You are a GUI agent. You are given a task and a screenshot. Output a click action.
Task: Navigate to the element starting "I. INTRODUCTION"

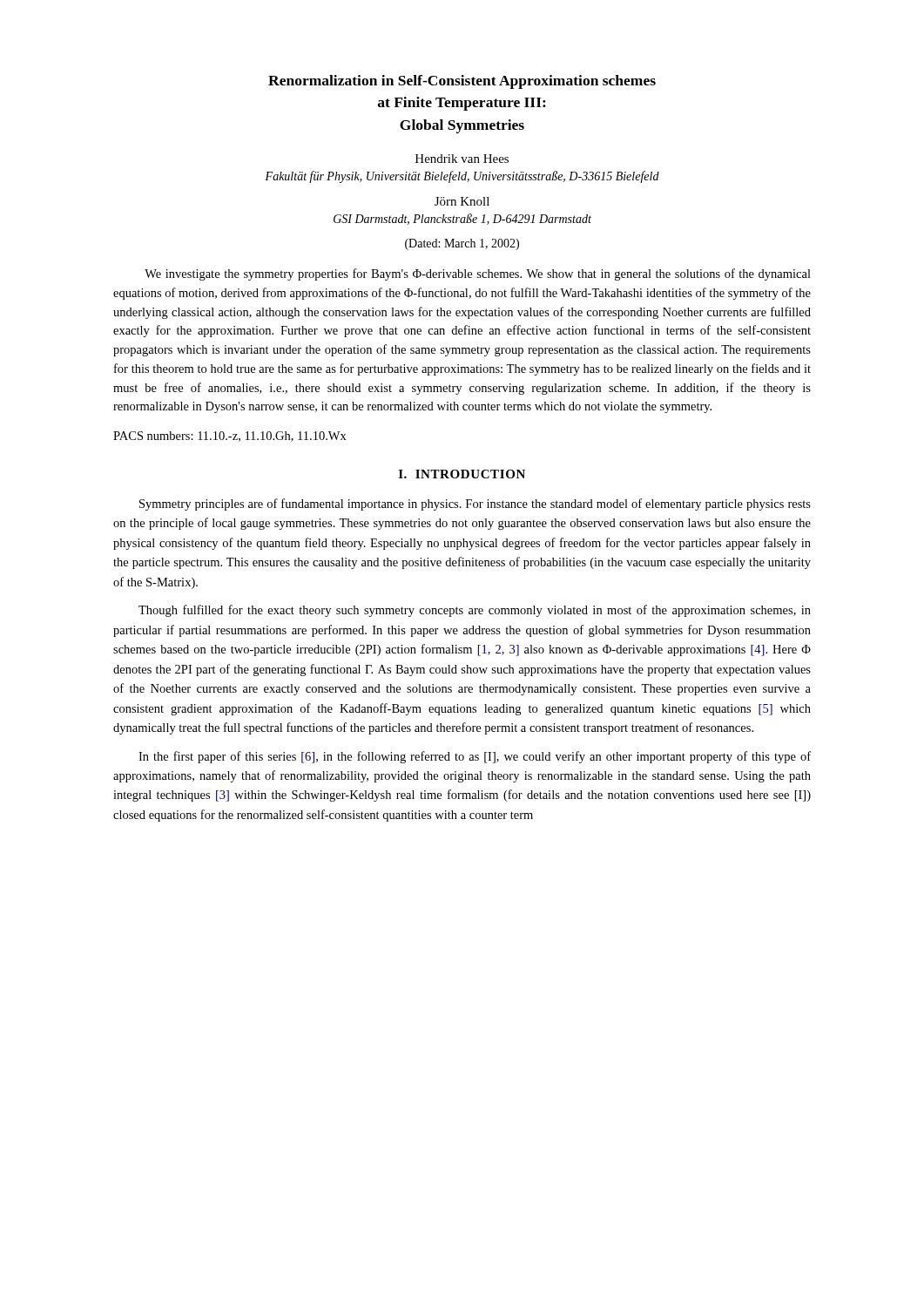click(x=462, y=474)
